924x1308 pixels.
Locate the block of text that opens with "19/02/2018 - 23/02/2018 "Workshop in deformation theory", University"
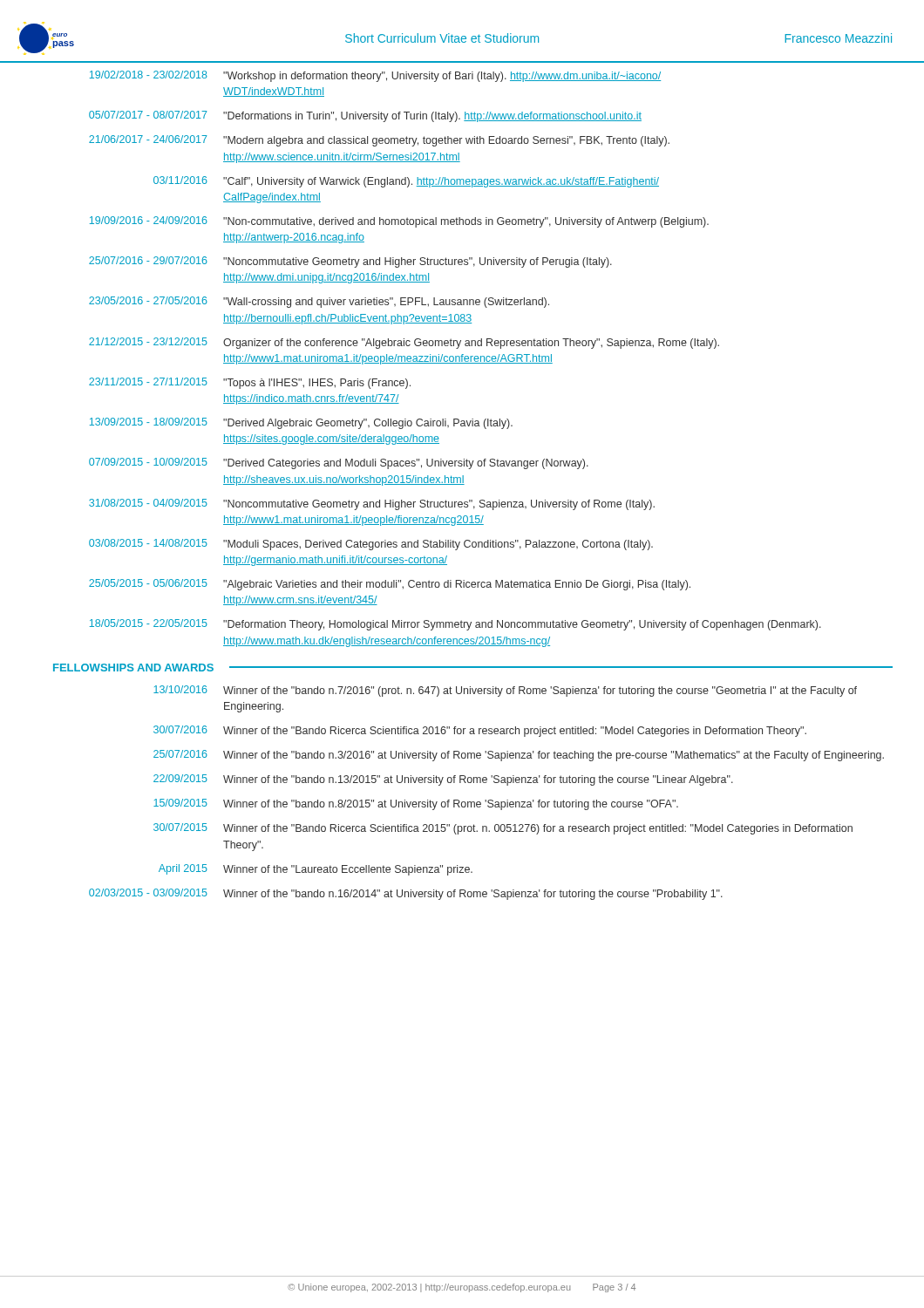click(472, 84)
